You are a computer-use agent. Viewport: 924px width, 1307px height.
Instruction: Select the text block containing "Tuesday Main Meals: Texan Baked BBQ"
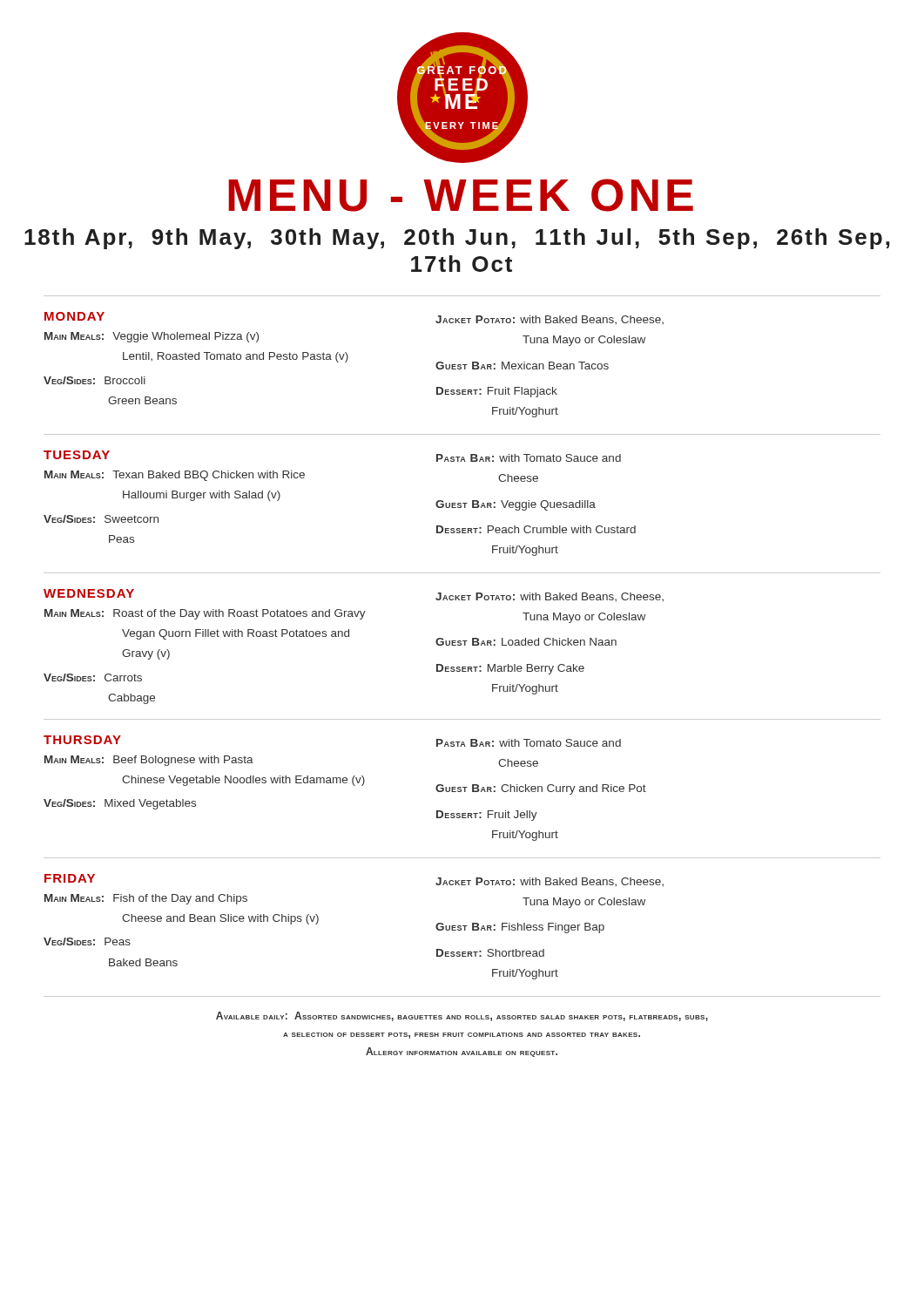tap(462, 505)
